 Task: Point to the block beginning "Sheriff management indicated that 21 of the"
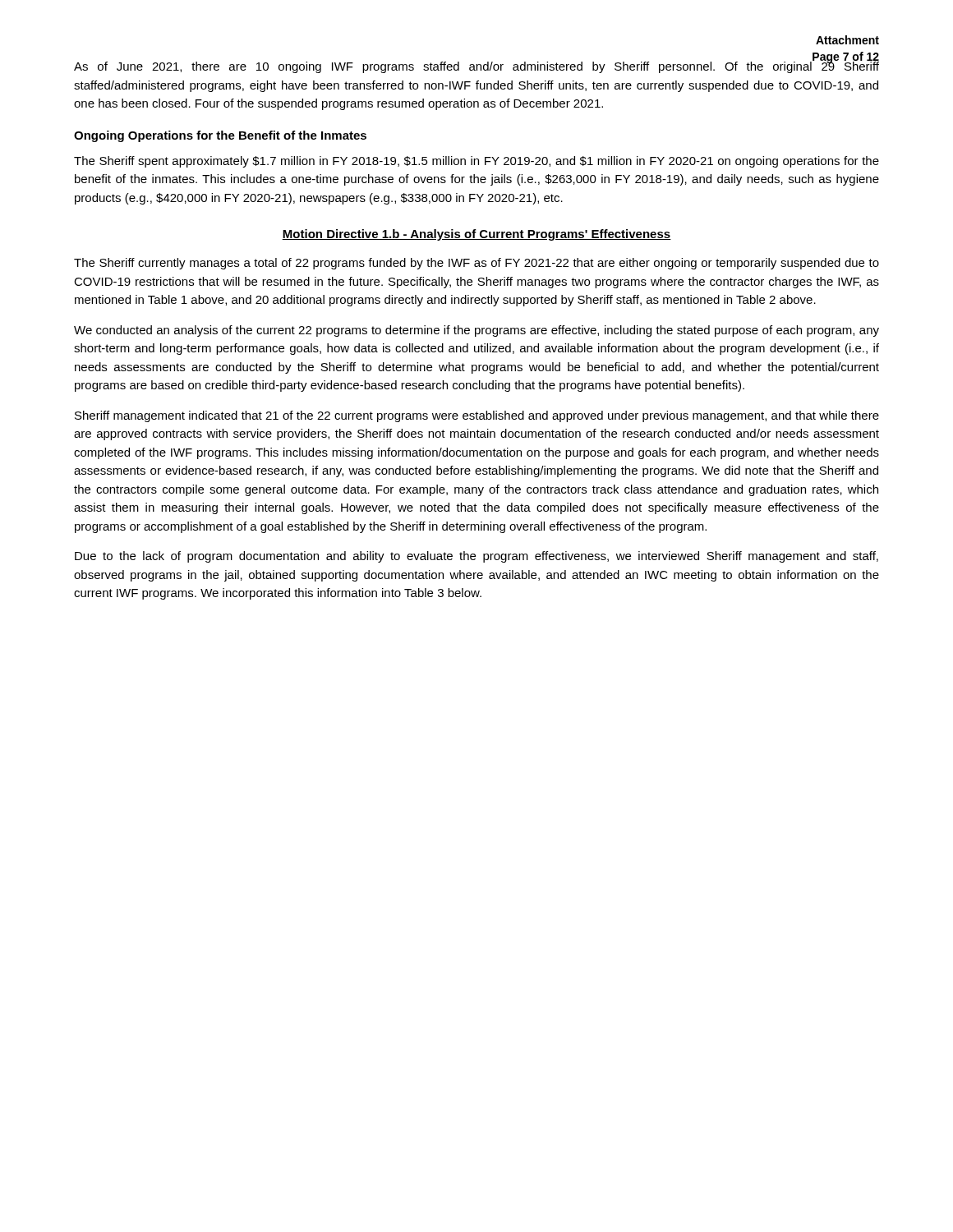click(476, 471)
